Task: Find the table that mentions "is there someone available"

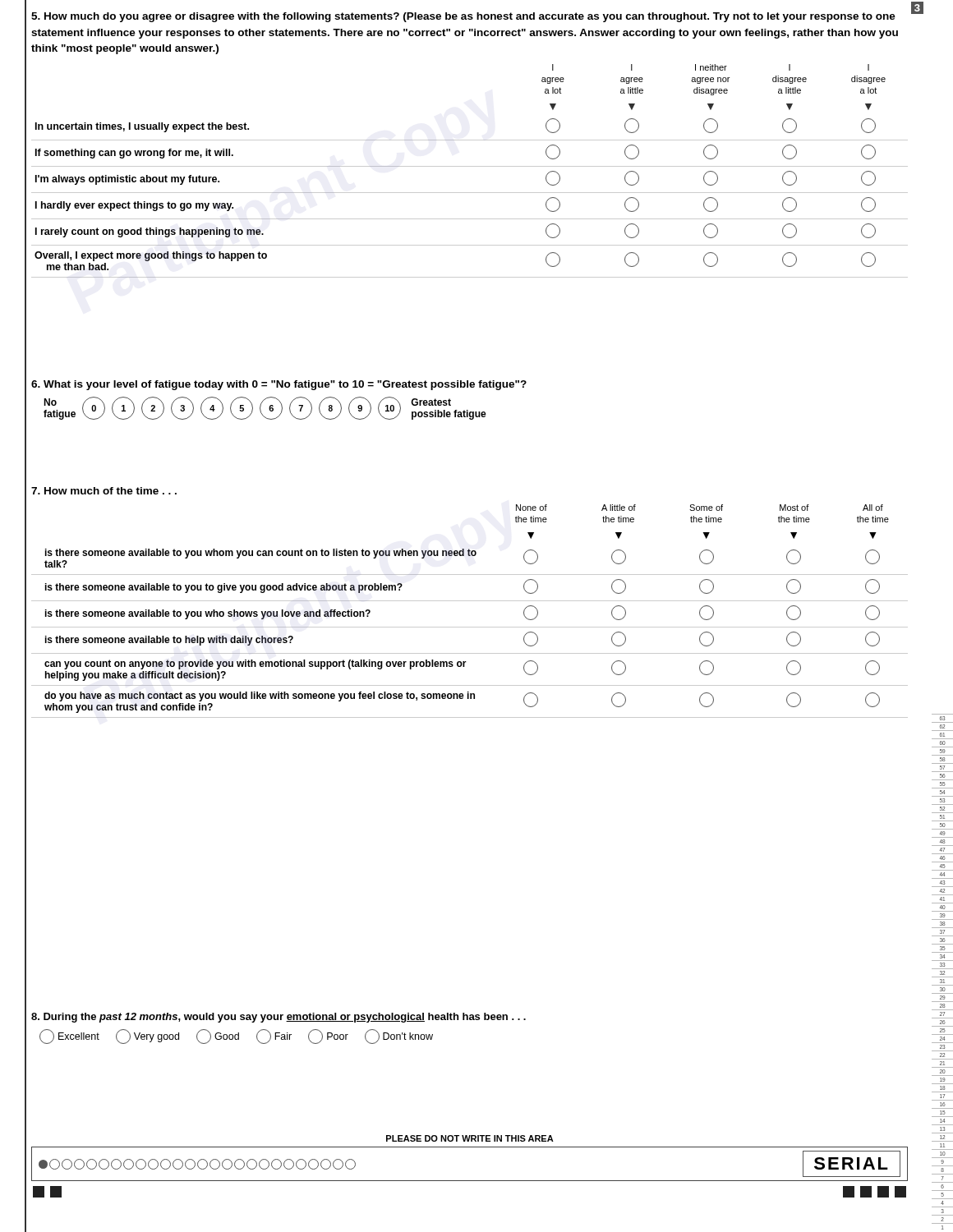Action: coord(470,609)
